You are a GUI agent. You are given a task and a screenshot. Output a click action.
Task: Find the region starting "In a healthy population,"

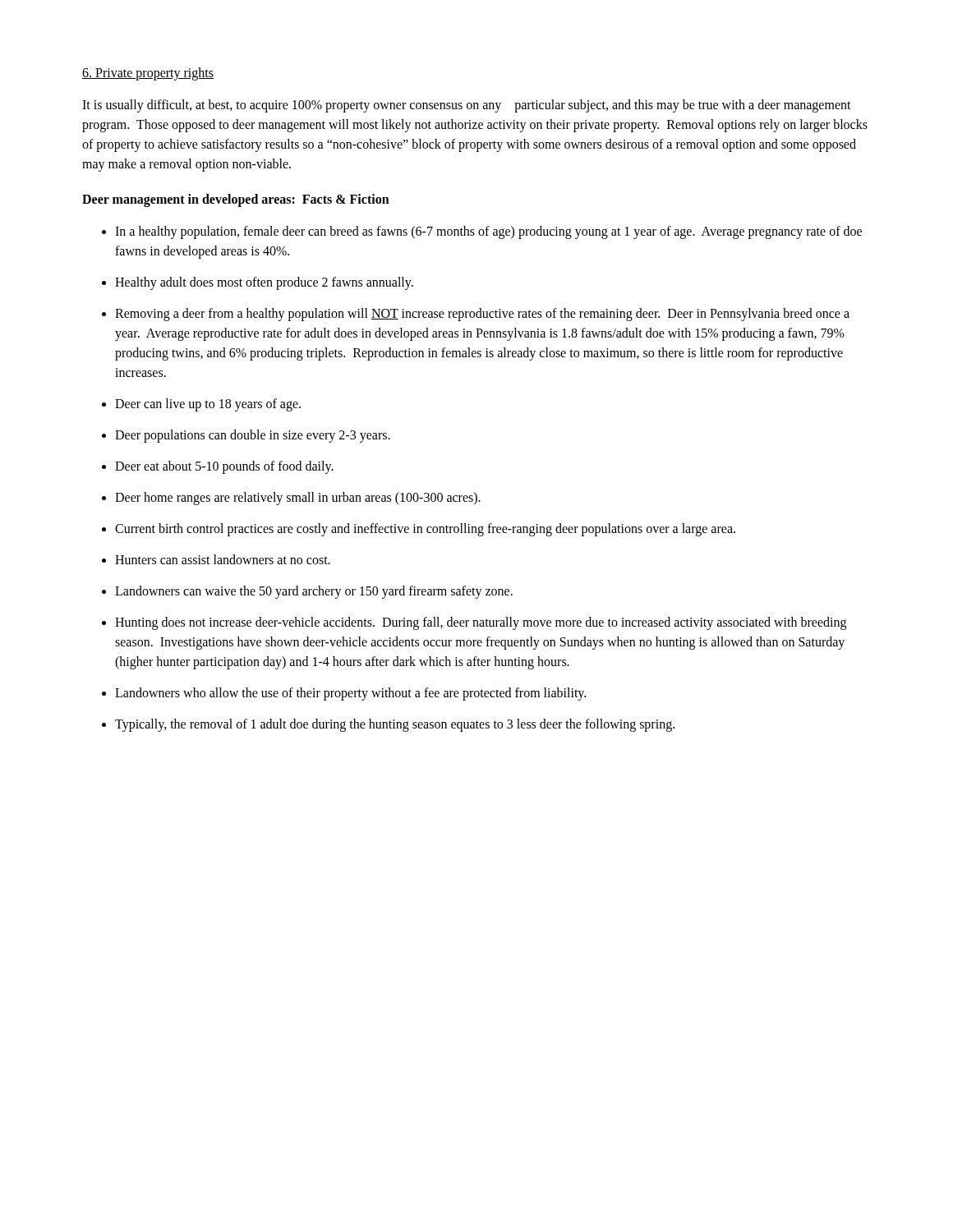(x=493, y=241)
